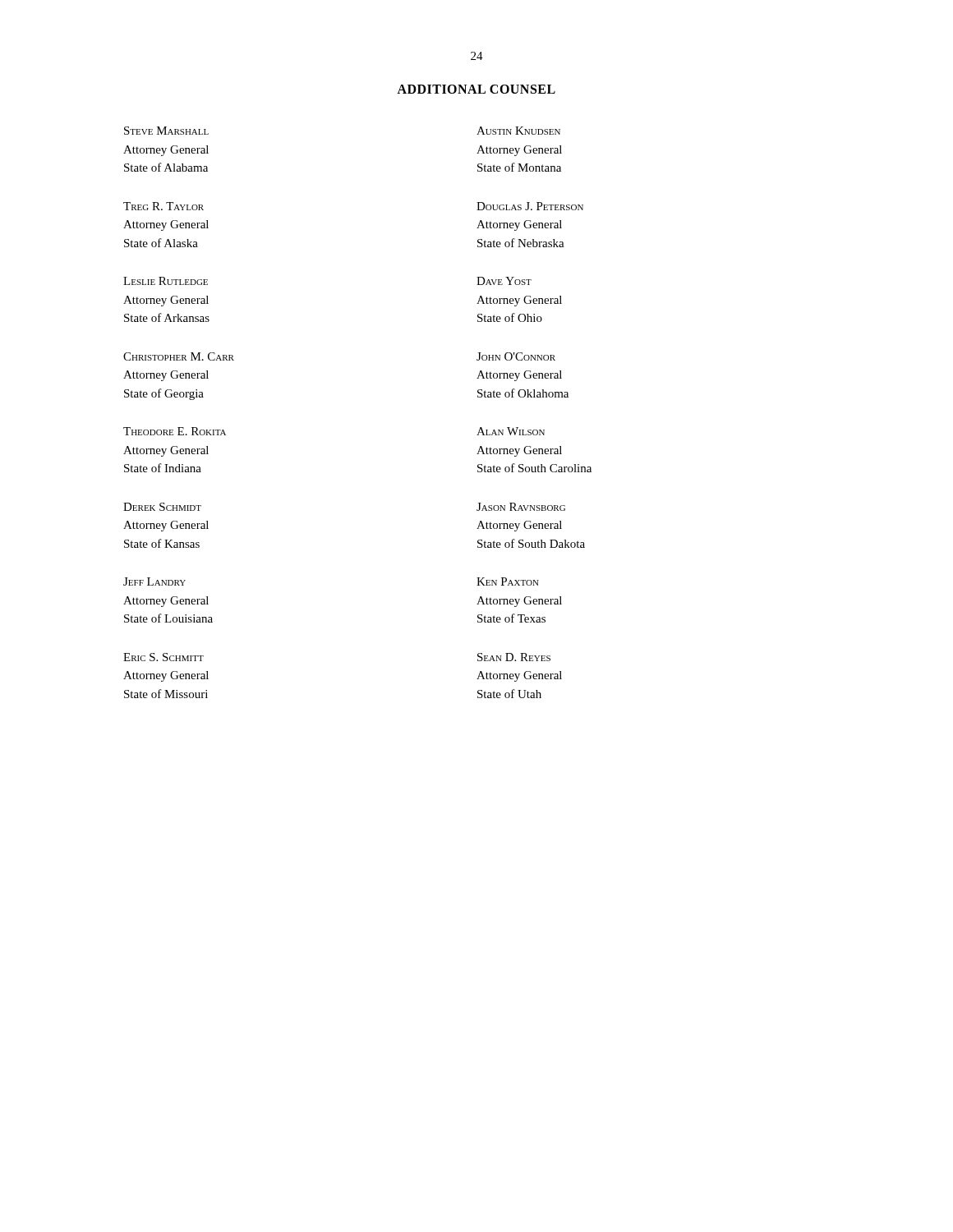Locate the text starting "Derek Schmidt Attorney General State of Kansas"

coord(162,507)
